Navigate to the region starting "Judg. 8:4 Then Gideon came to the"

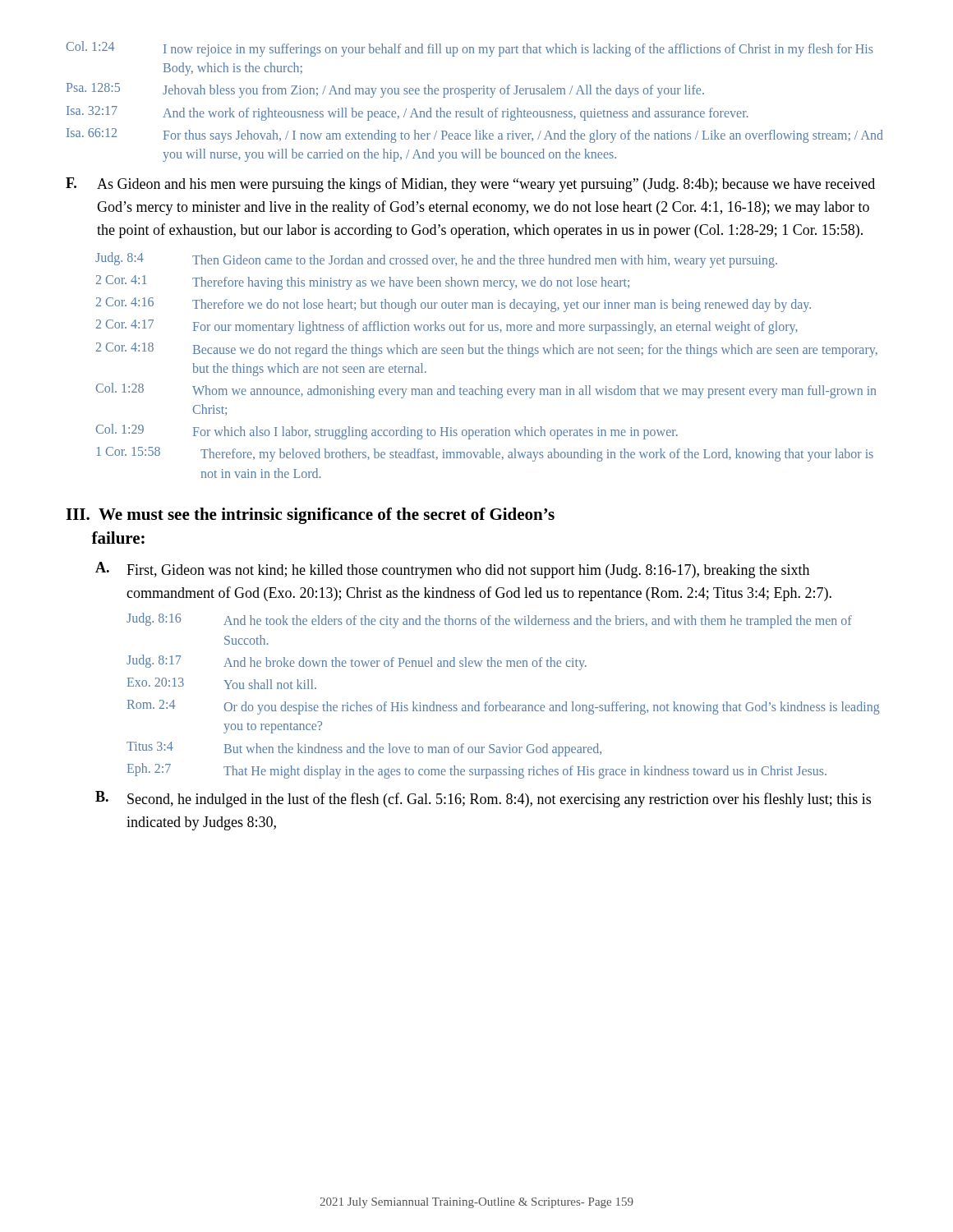[x=491, y=260]
